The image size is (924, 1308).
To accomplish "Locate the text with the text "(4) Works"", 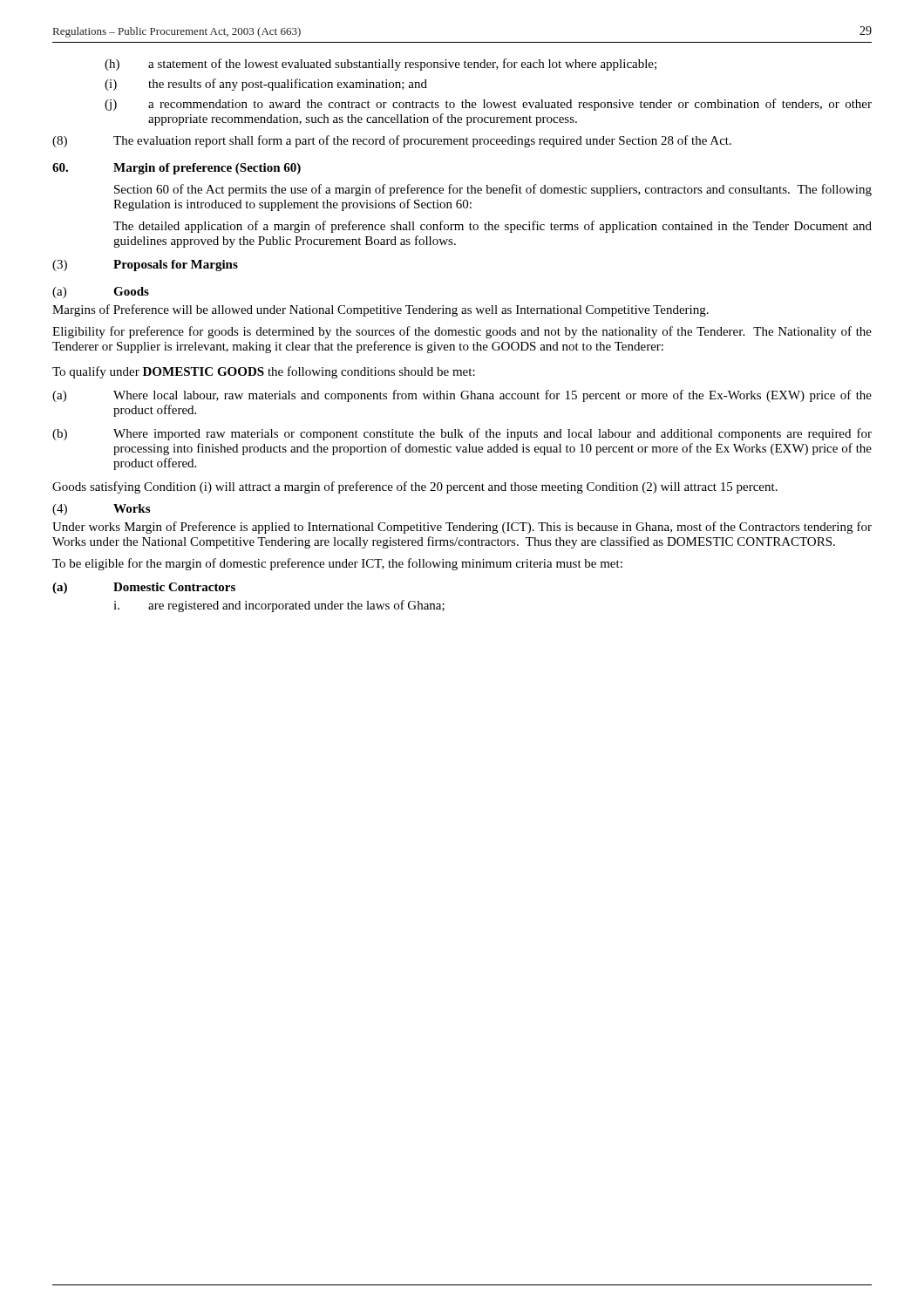I will [61, 510].
